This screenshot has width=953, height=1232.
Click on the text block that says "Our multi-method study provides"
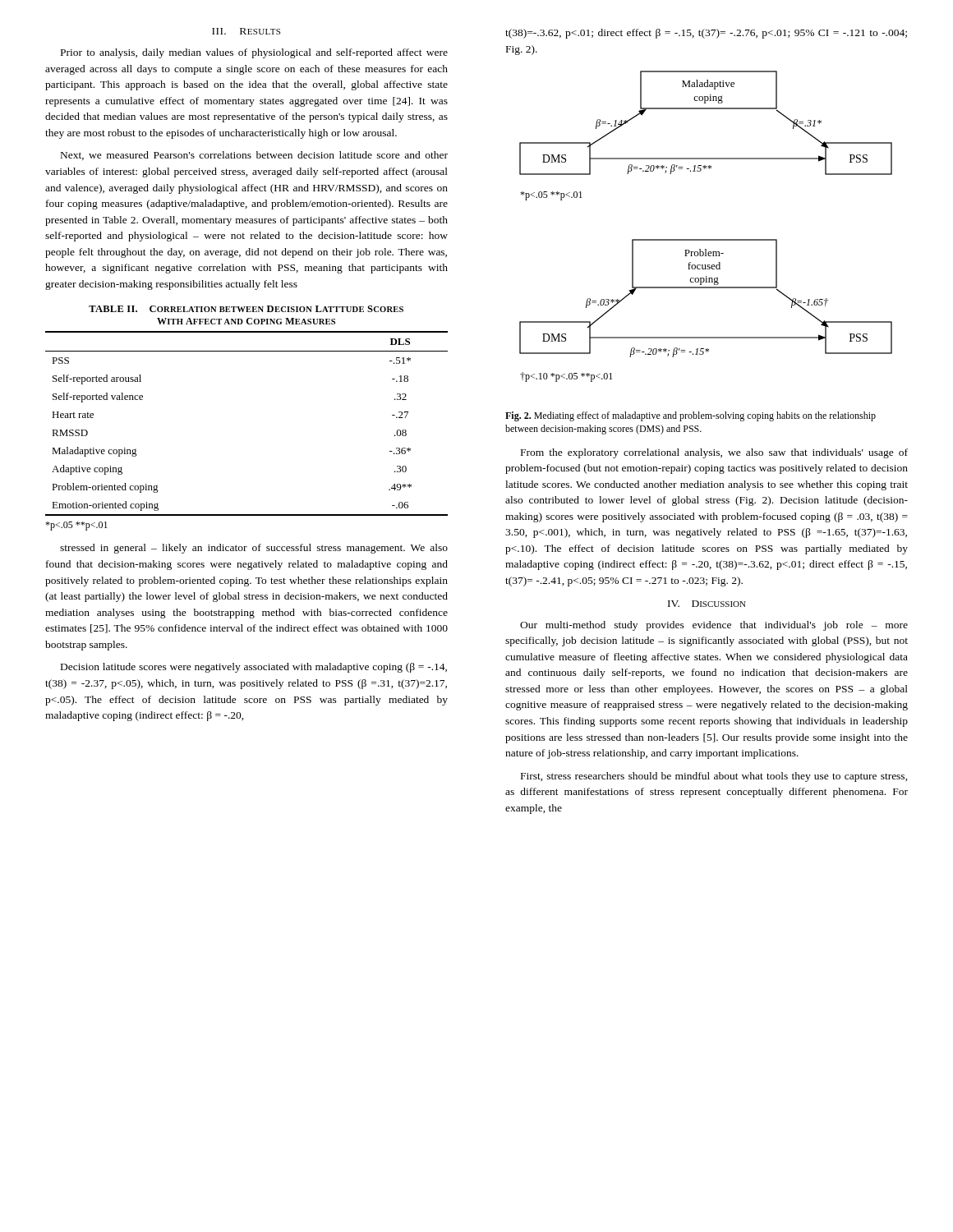[707, 689]
